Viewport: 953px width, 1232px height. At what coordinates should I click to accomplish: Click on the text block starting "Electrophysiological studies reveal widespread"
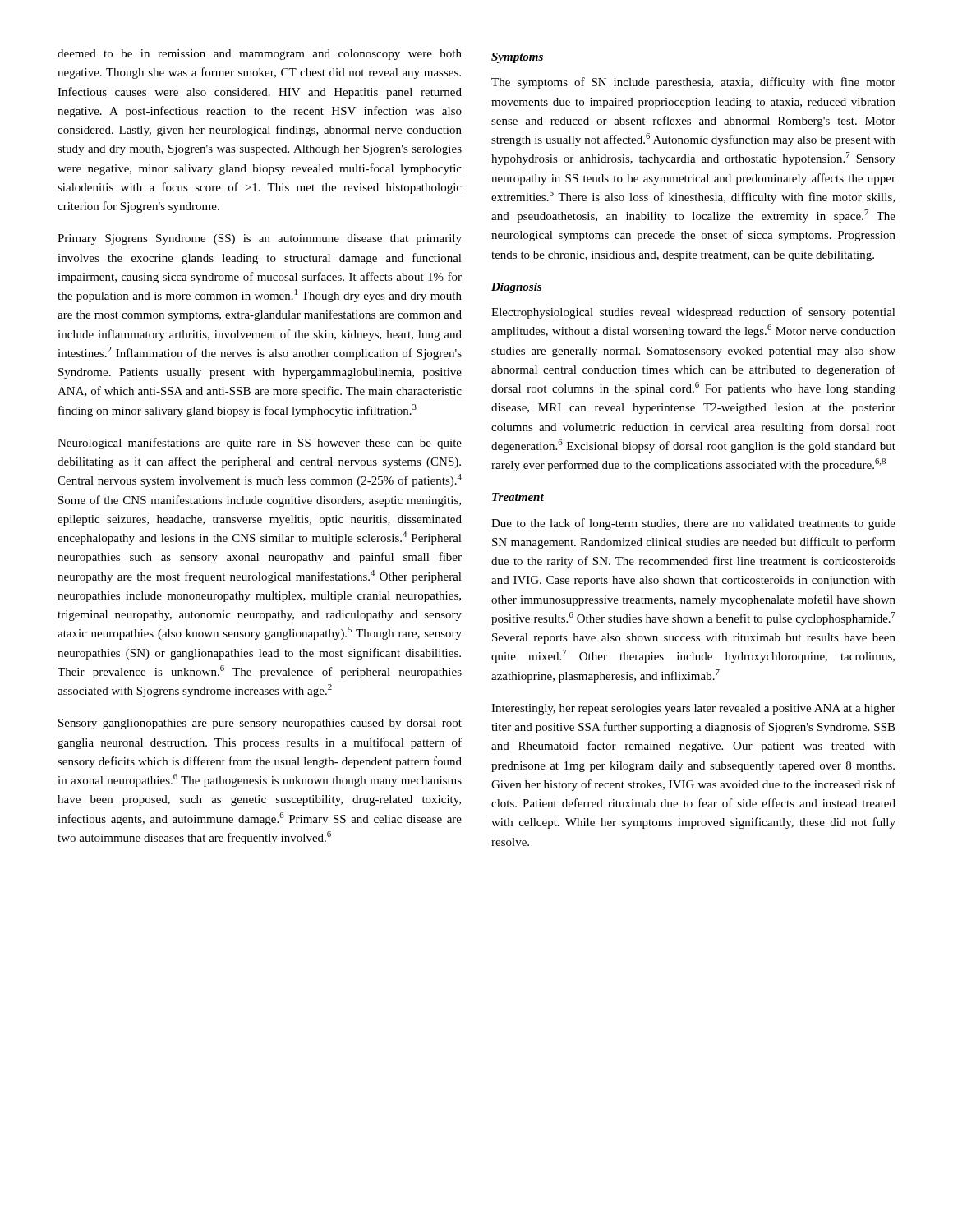pyautogui.click(x=693, y=389)
